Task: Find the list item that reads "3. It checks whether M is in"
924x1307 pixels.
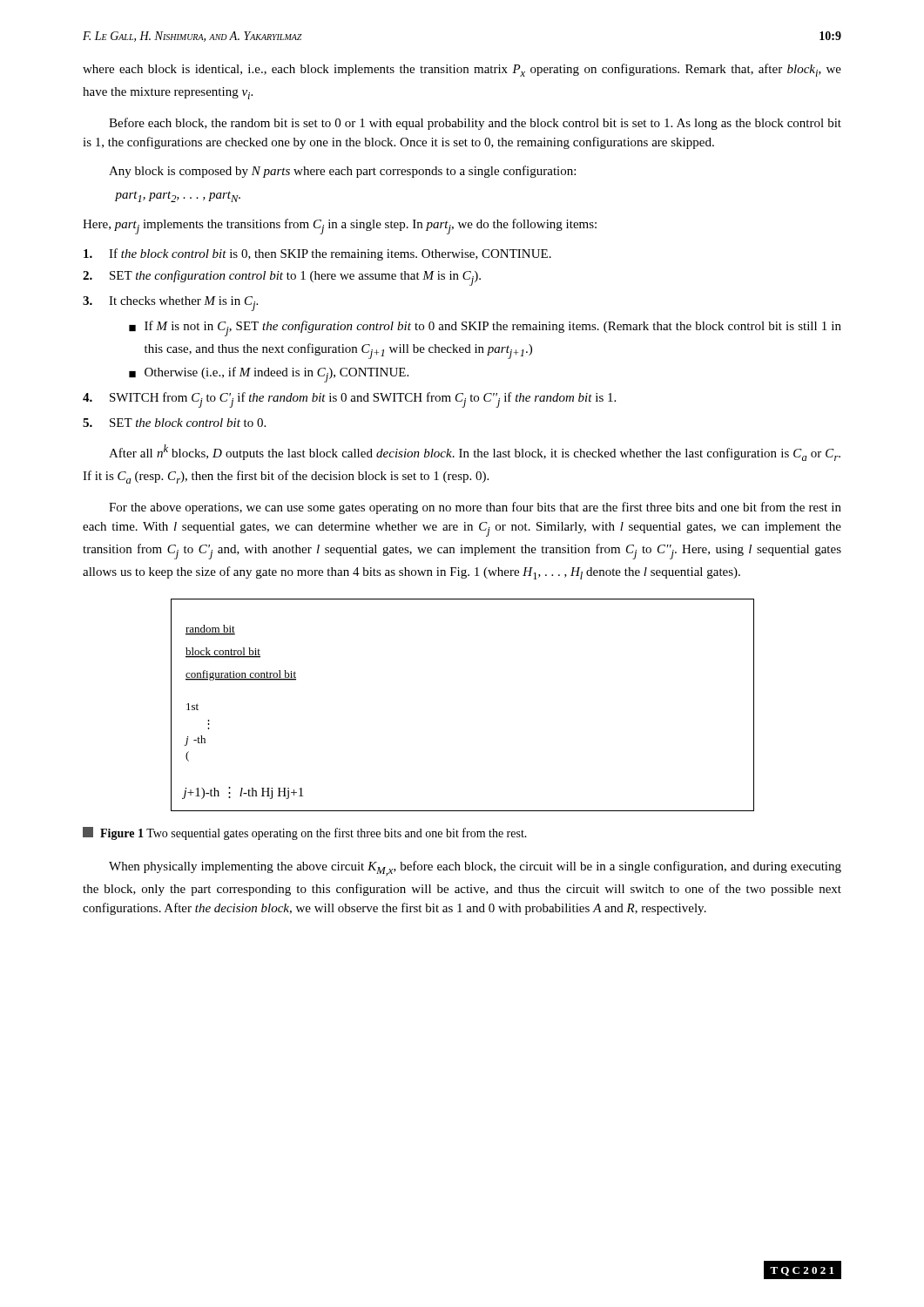Action: pyautogui.click(x=170, y=304)
